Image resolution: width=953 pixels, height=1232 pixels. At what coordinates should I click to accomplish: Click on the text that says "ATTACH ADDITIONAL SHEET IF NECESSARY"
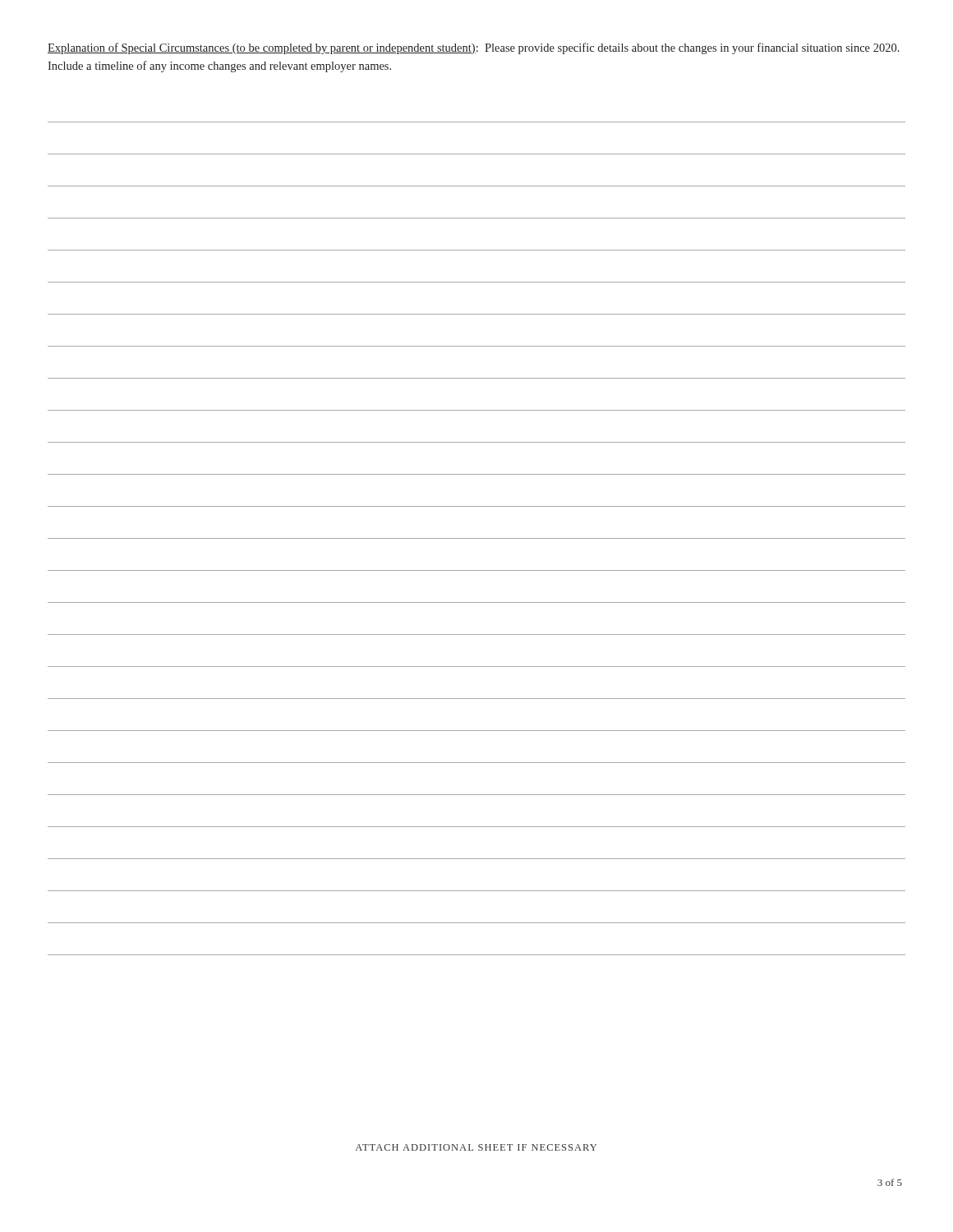[x=476, y=1147]
